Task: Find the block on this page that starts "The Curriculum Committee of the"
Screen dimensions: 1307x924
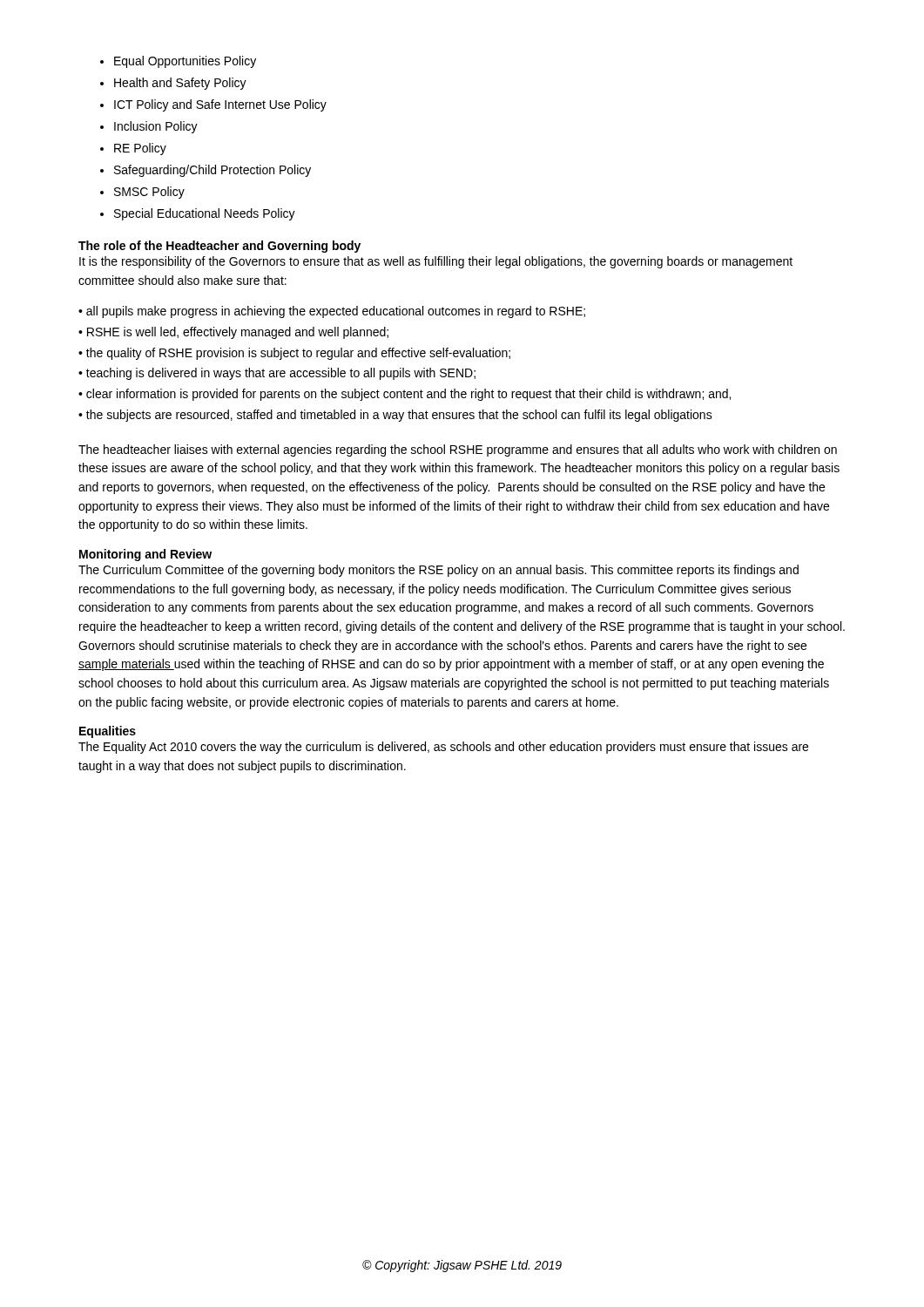Action: pos(462,636)
